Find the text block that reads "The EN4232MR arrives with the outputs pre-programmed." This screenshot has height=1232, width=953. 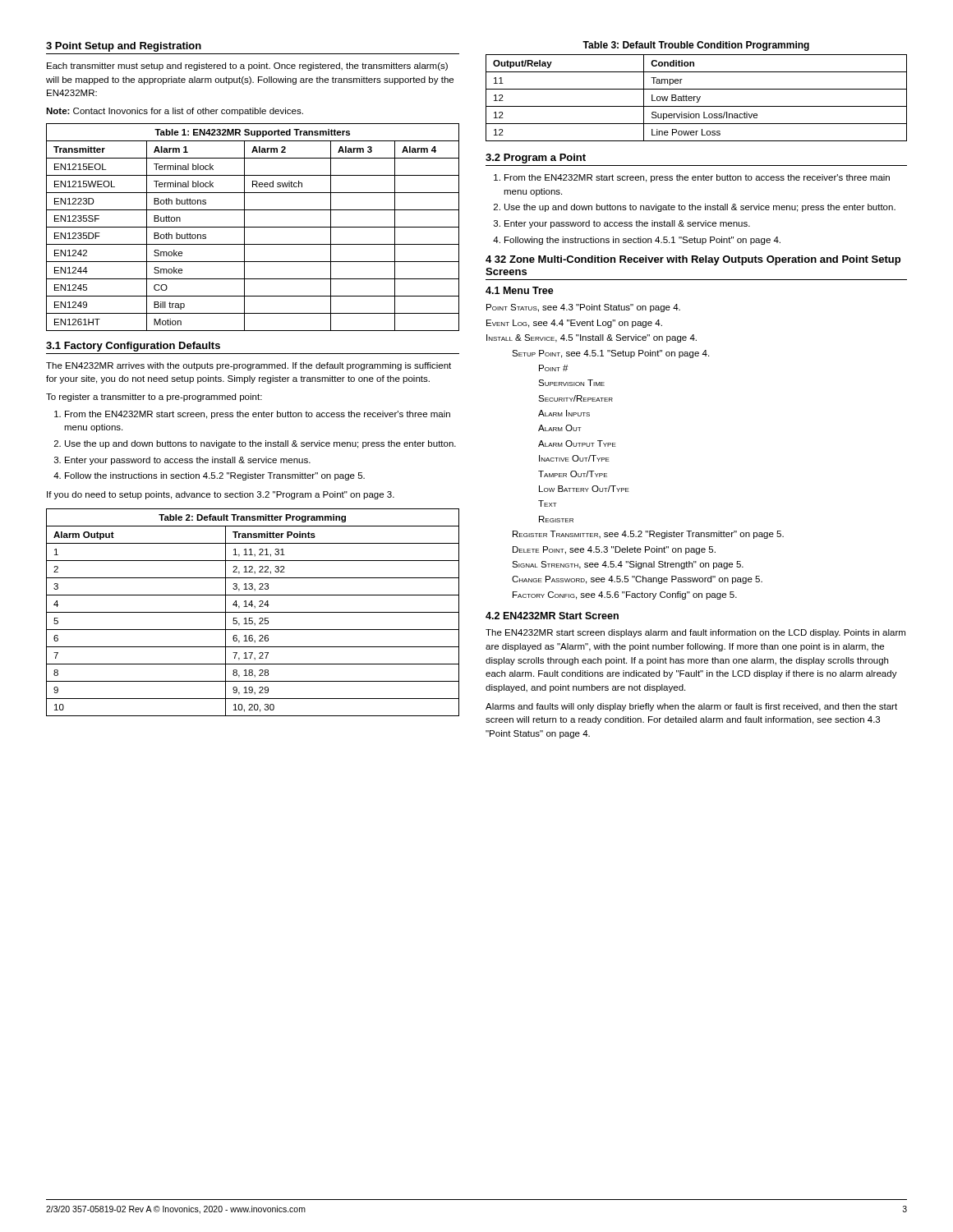(x=249, y=372)
